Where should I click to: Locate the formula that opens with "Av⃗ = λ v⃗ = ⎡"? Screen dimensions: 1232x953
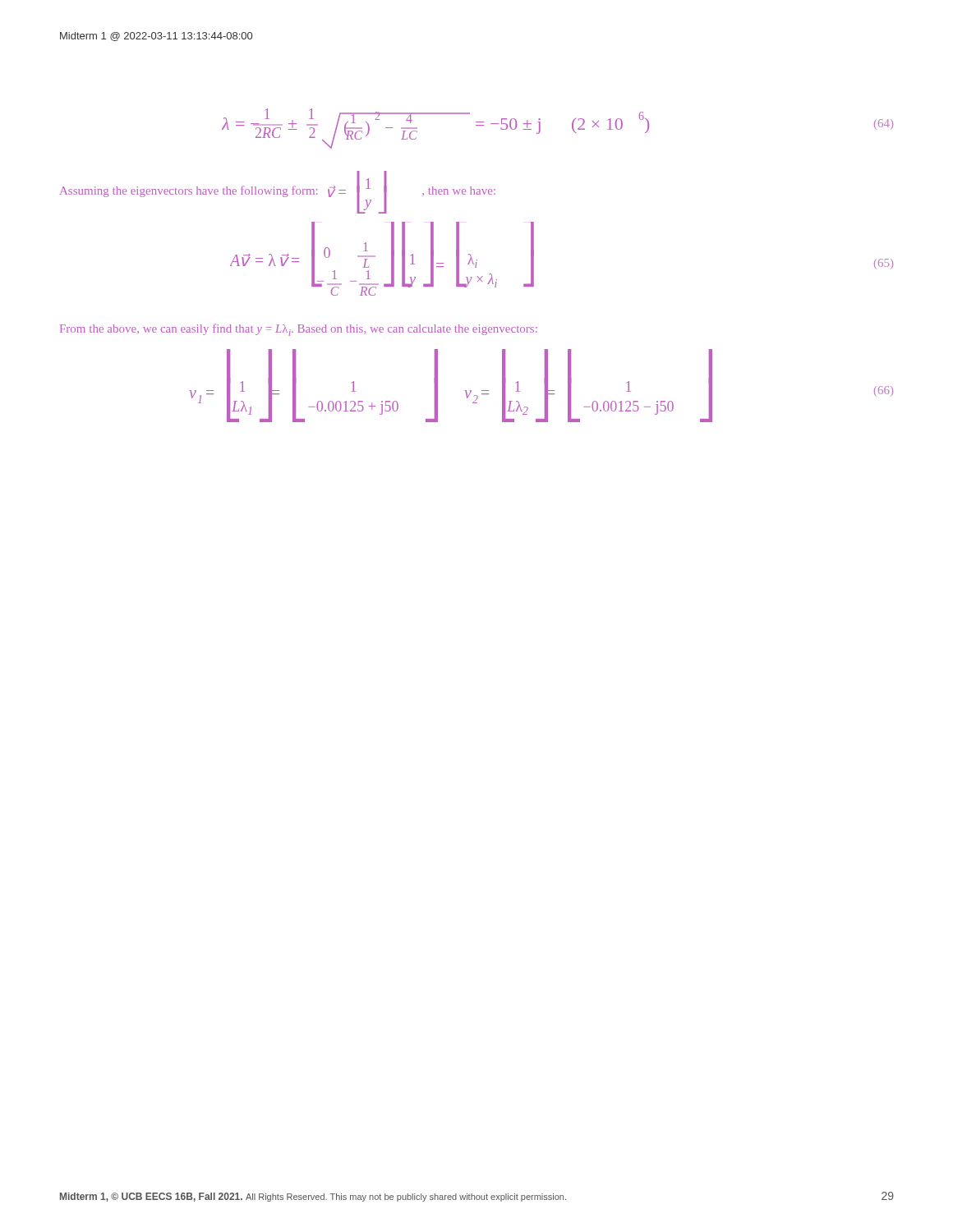click(x=562, y=263)
